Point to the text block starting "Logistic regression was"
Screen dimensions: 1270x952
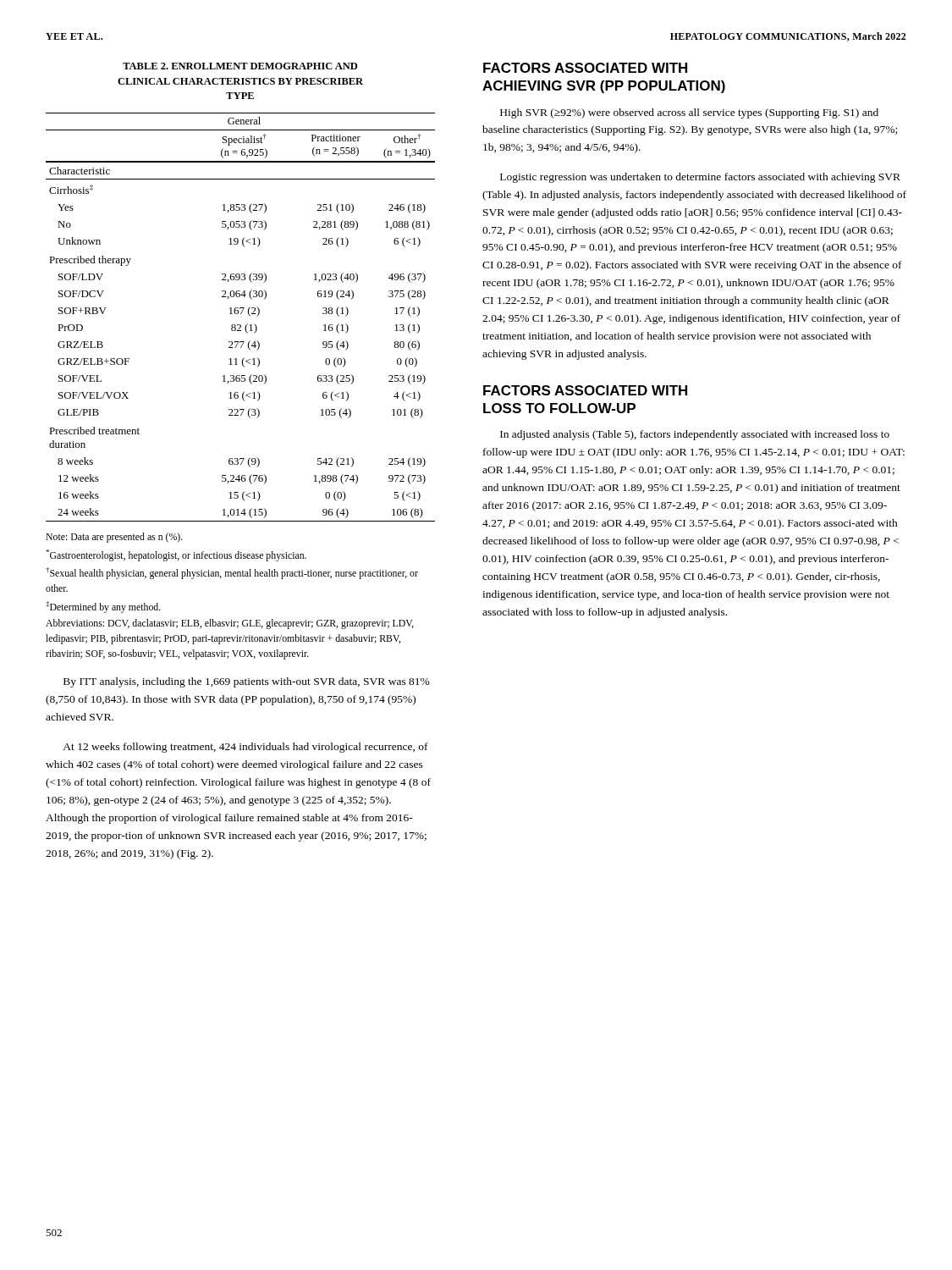click(694, 265)
